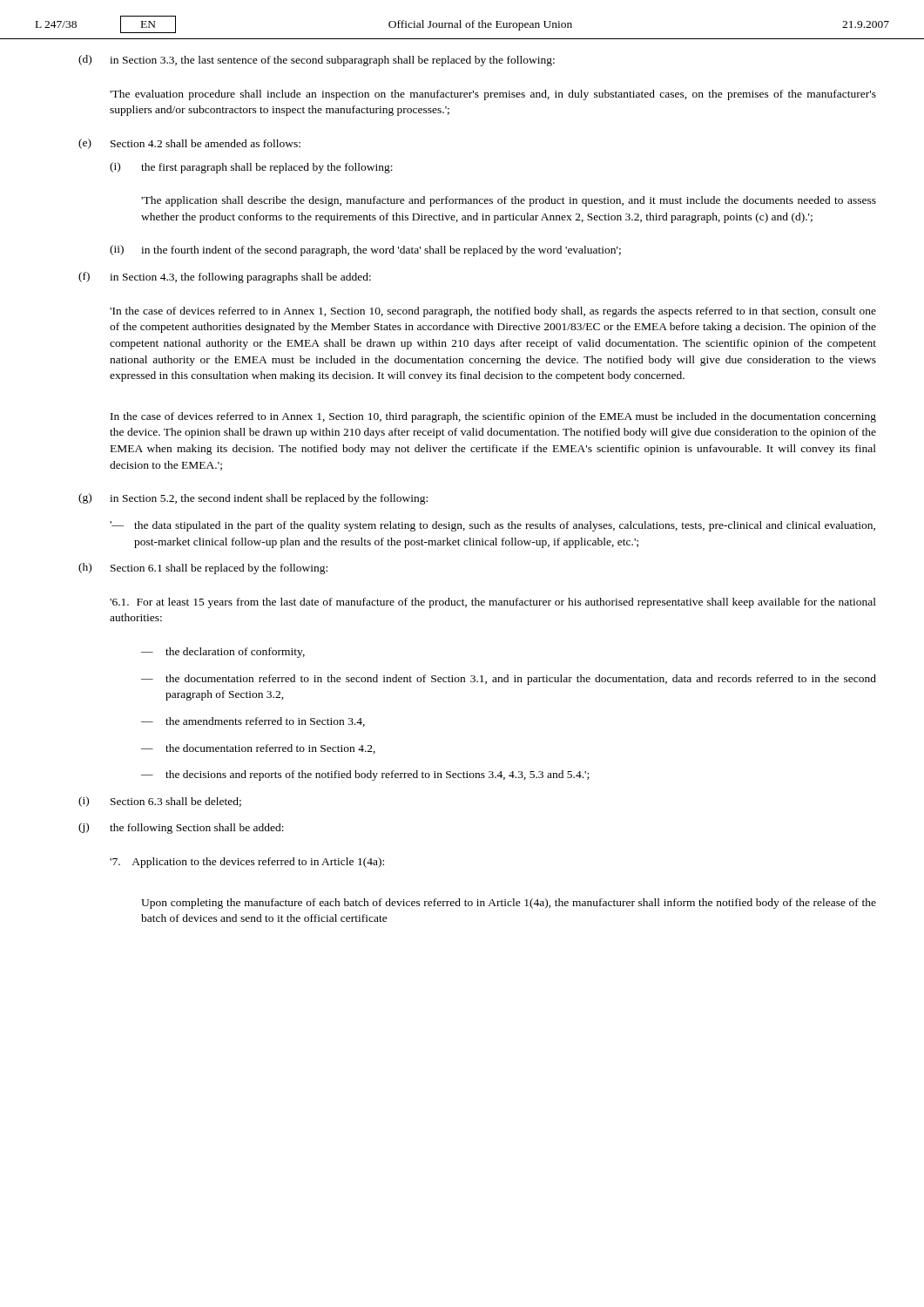
Task: Point to the block starting "(ii) in the fourth indent of"
Action: (x=493, y=251)
